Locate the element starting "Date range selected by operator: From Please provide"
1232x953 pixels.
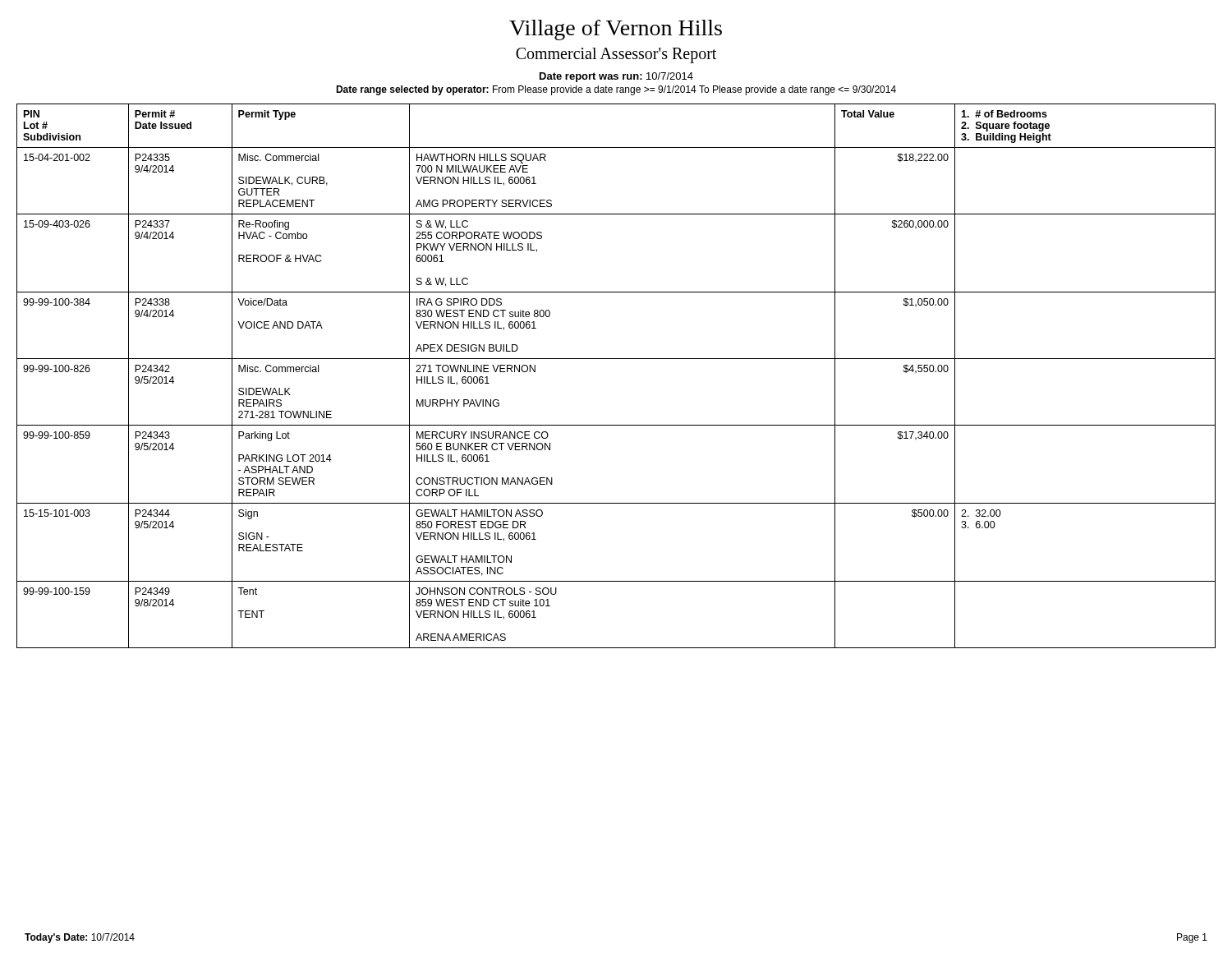coord(616,90)
